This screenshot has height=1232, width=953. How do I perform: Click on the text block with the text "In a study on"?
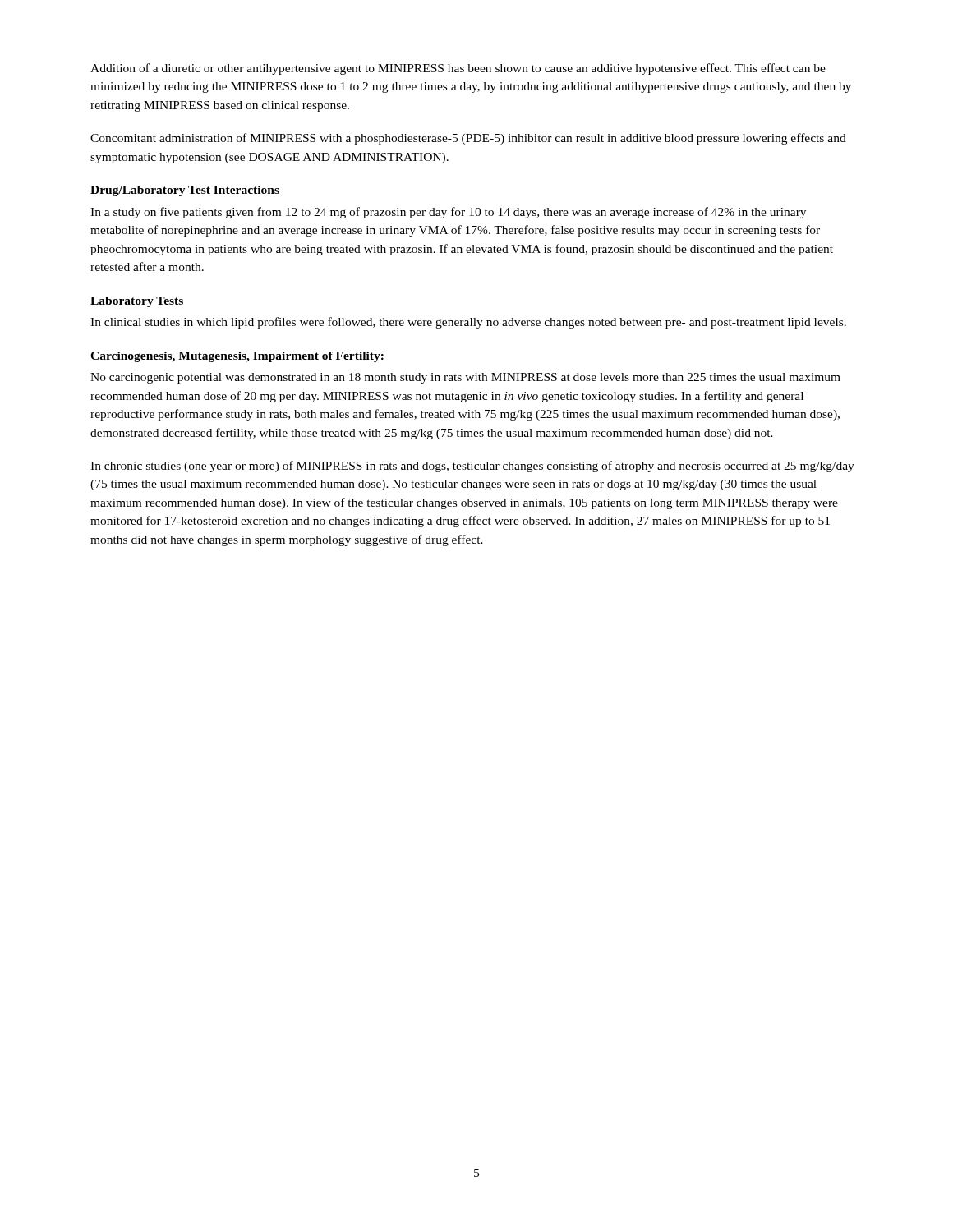pyautogui.click(x=462, y=239)
